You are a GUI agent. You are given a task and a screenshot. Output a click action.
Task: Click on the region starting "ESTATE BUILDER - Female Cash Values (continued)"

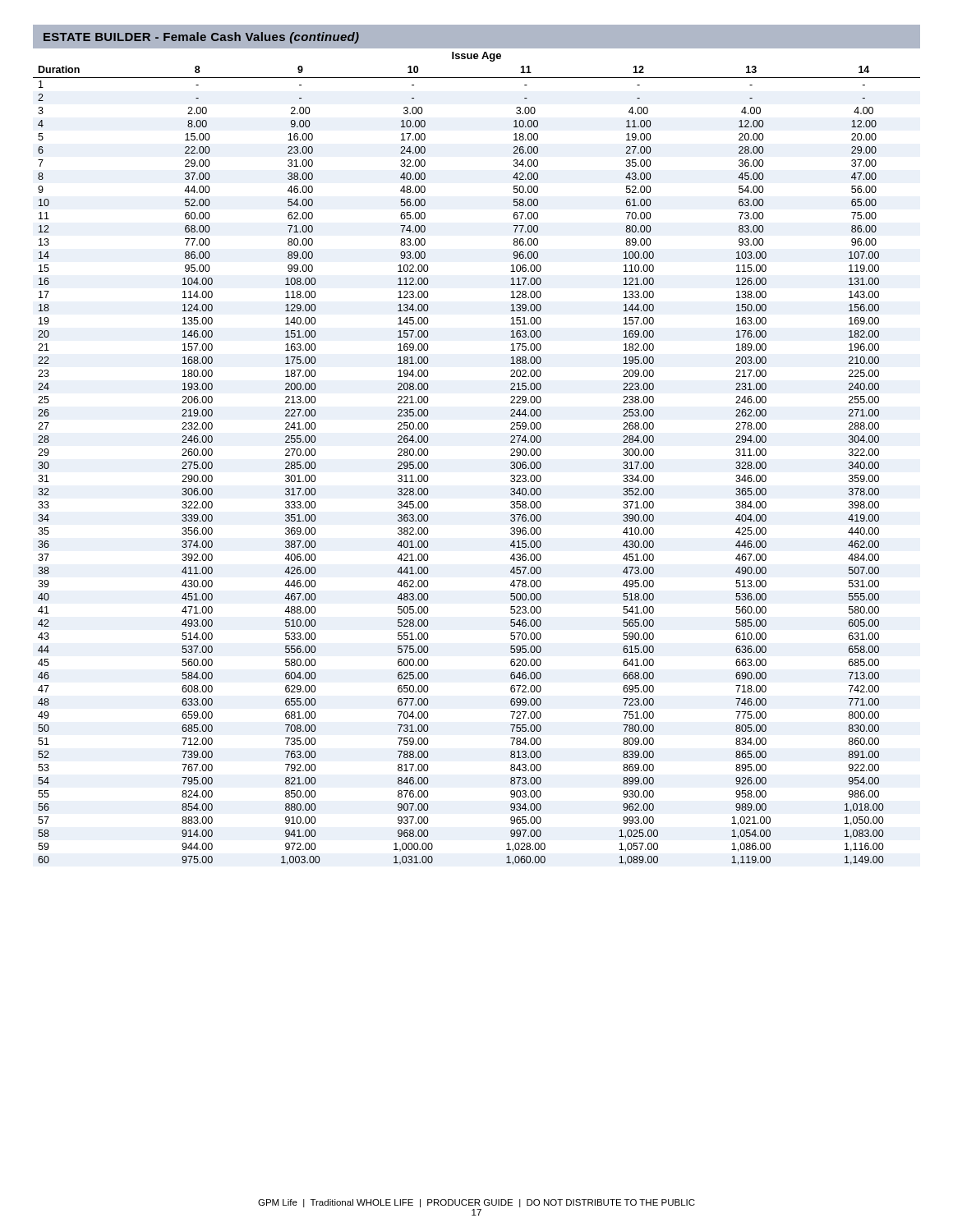[x=476, y=37]
